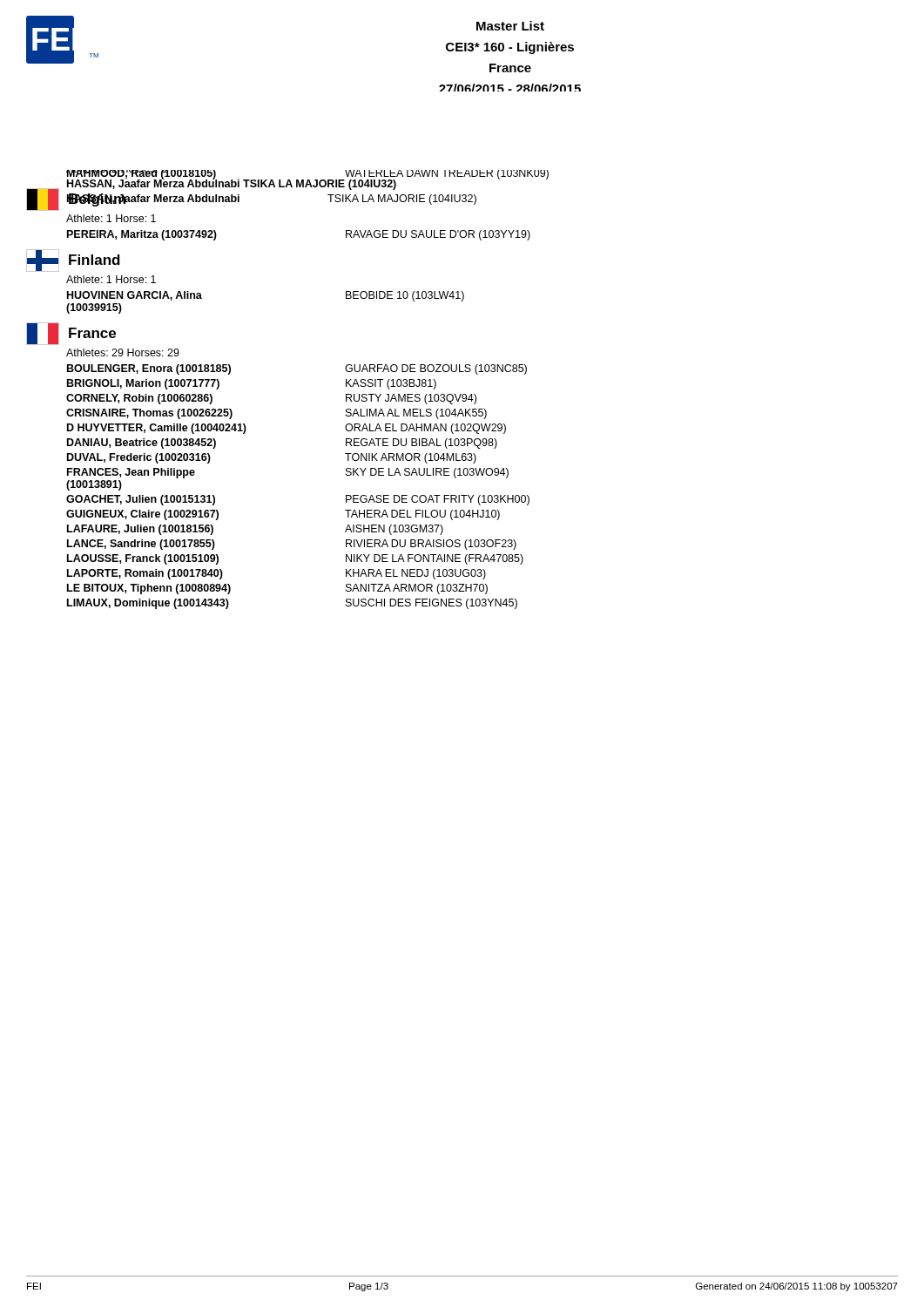Image resolution: width=924 pixels, height=1307 pixels.
Task: Find the element starting "LAFAURE, Julien (10018156) AISHEN"
Action: coord(141,529)
